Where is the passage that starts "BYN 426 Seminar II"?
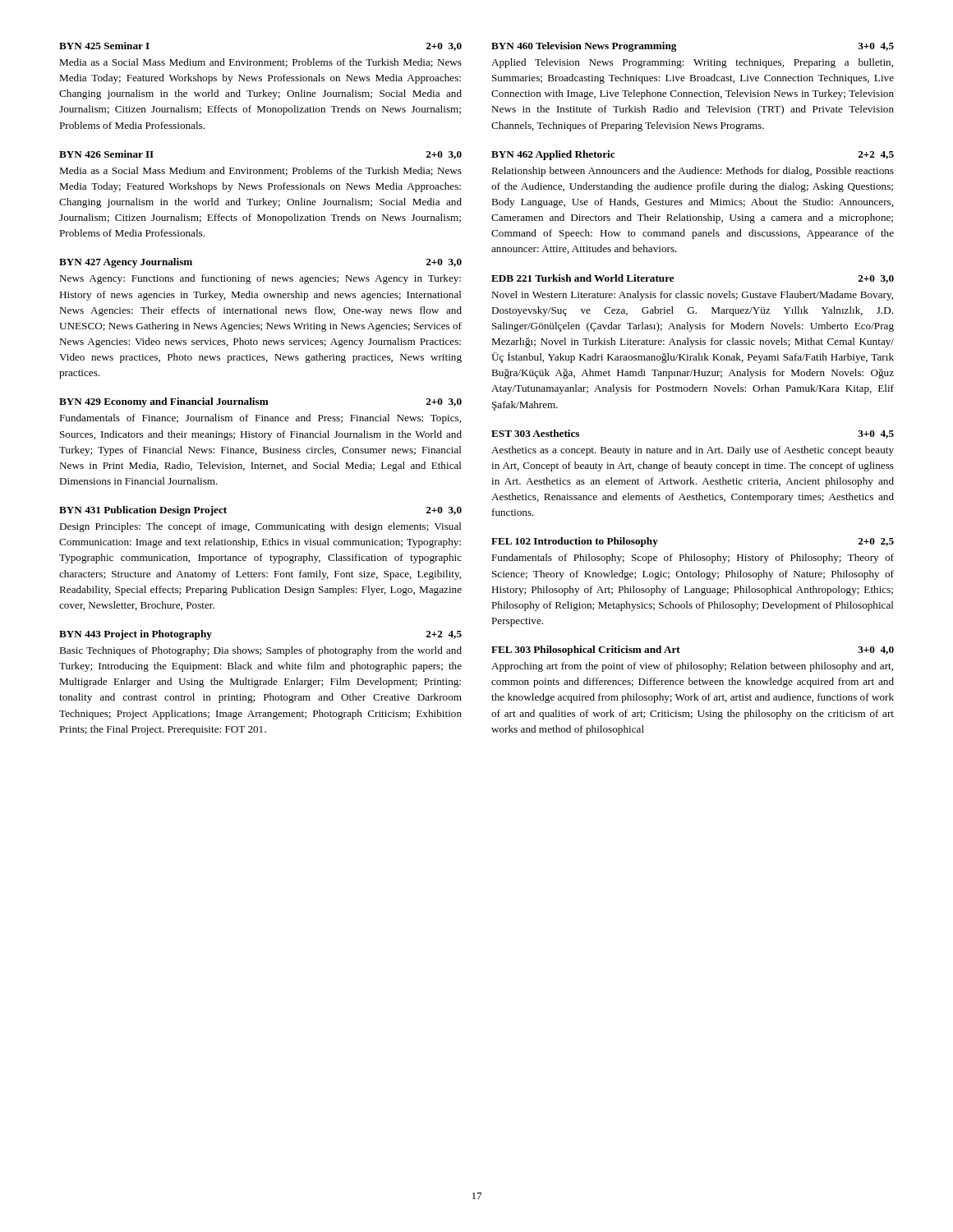 click(x=260, y=194)
